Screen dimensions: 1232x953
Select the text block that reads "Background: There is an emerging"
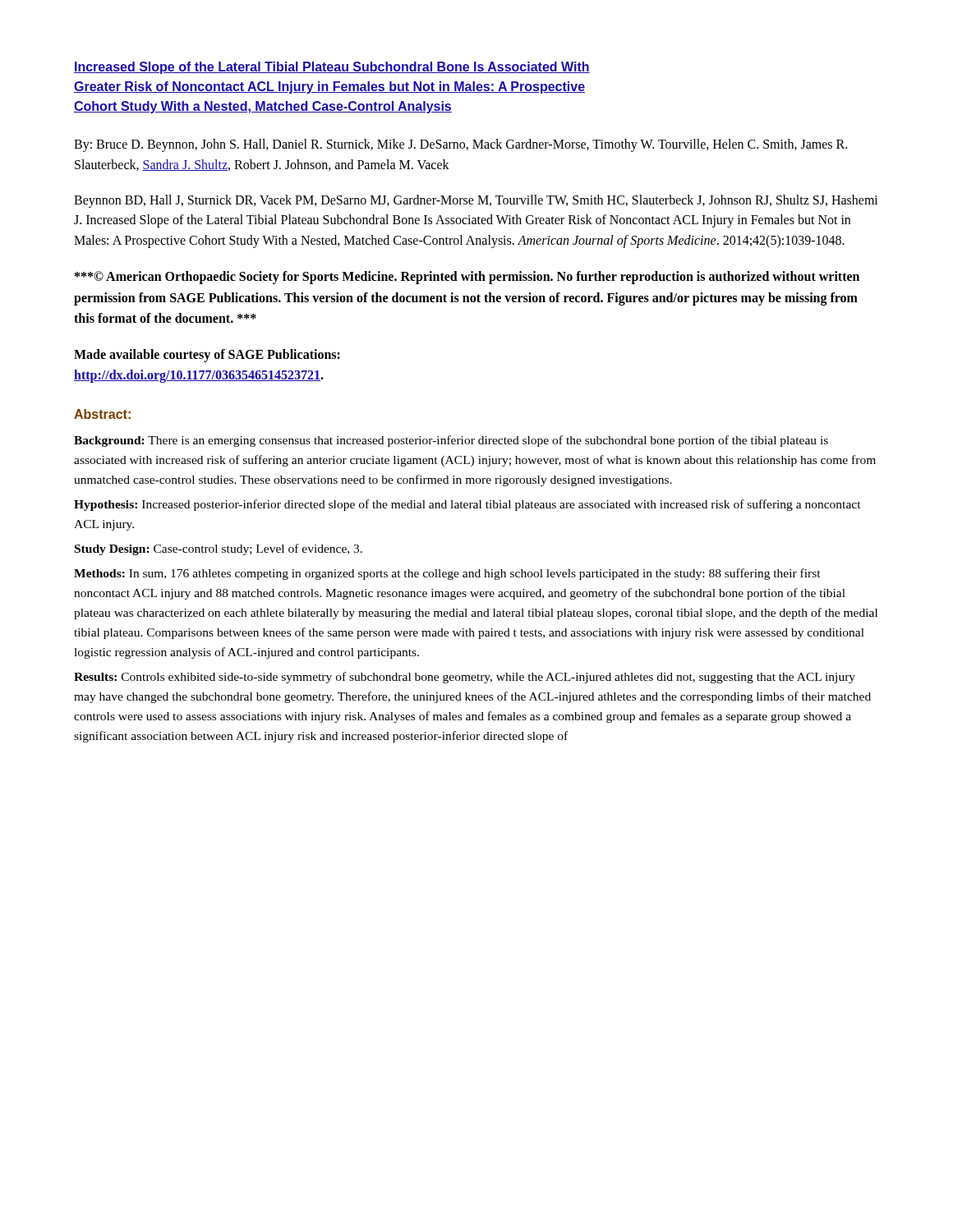click(x=476, y=588)
